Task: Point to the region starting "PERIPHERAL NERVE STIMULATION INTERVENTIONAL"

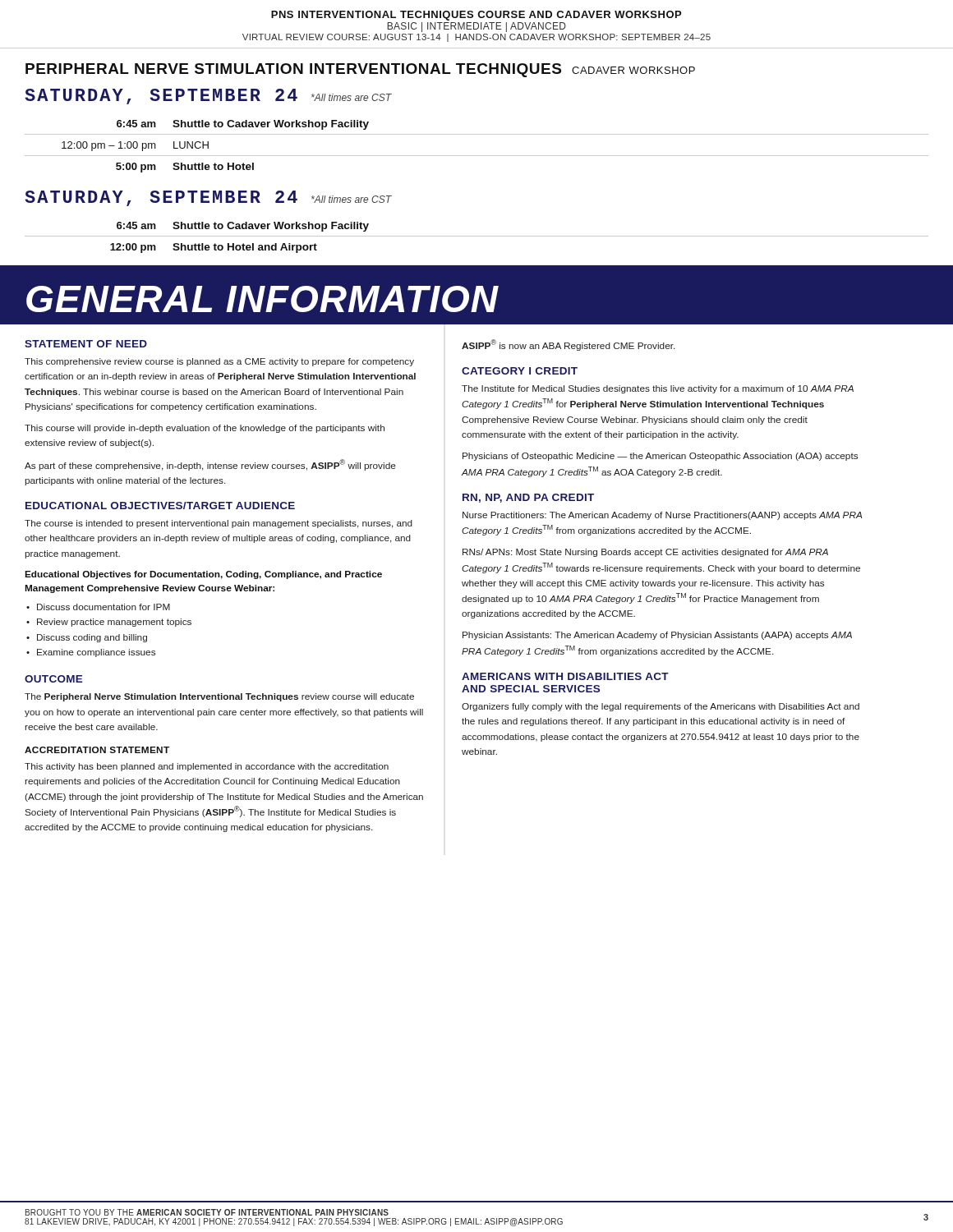Action: pyautogui.click(x=360, y=69)
